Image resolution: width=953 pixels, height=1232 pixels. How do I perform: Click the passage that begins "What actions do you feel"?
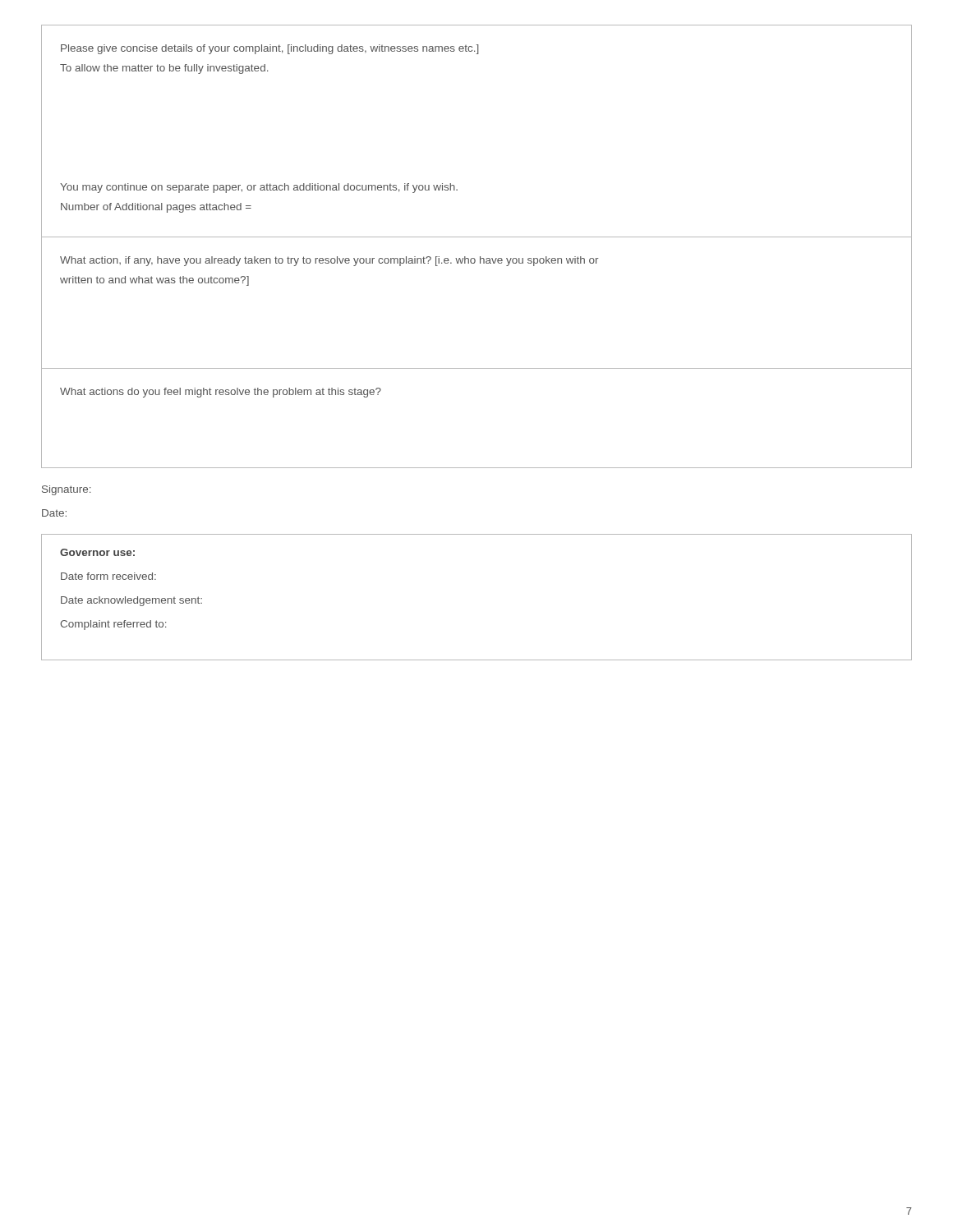pyautogui.click(x=221, y=393)
